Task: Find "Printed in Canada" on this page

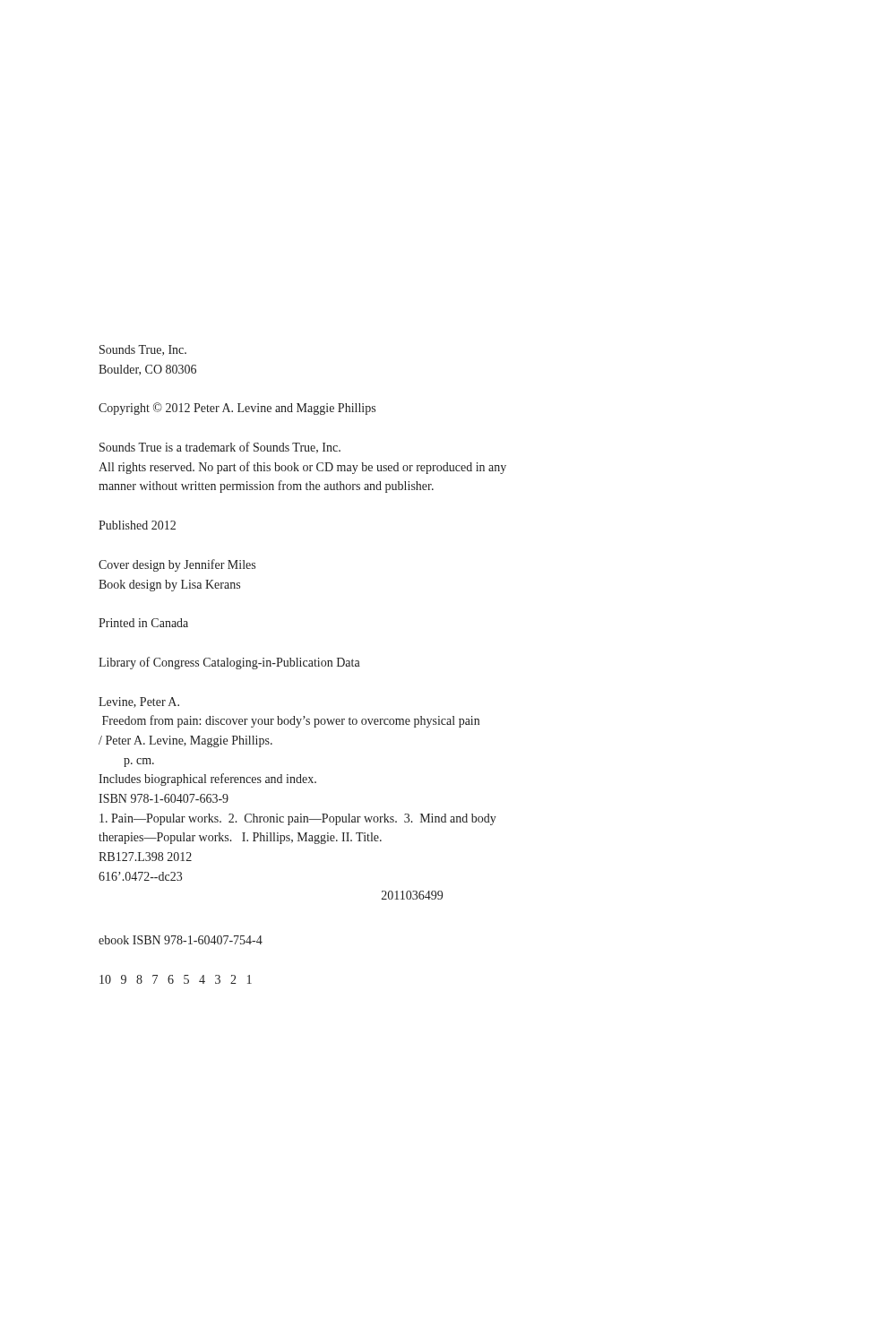Action: 143,623
